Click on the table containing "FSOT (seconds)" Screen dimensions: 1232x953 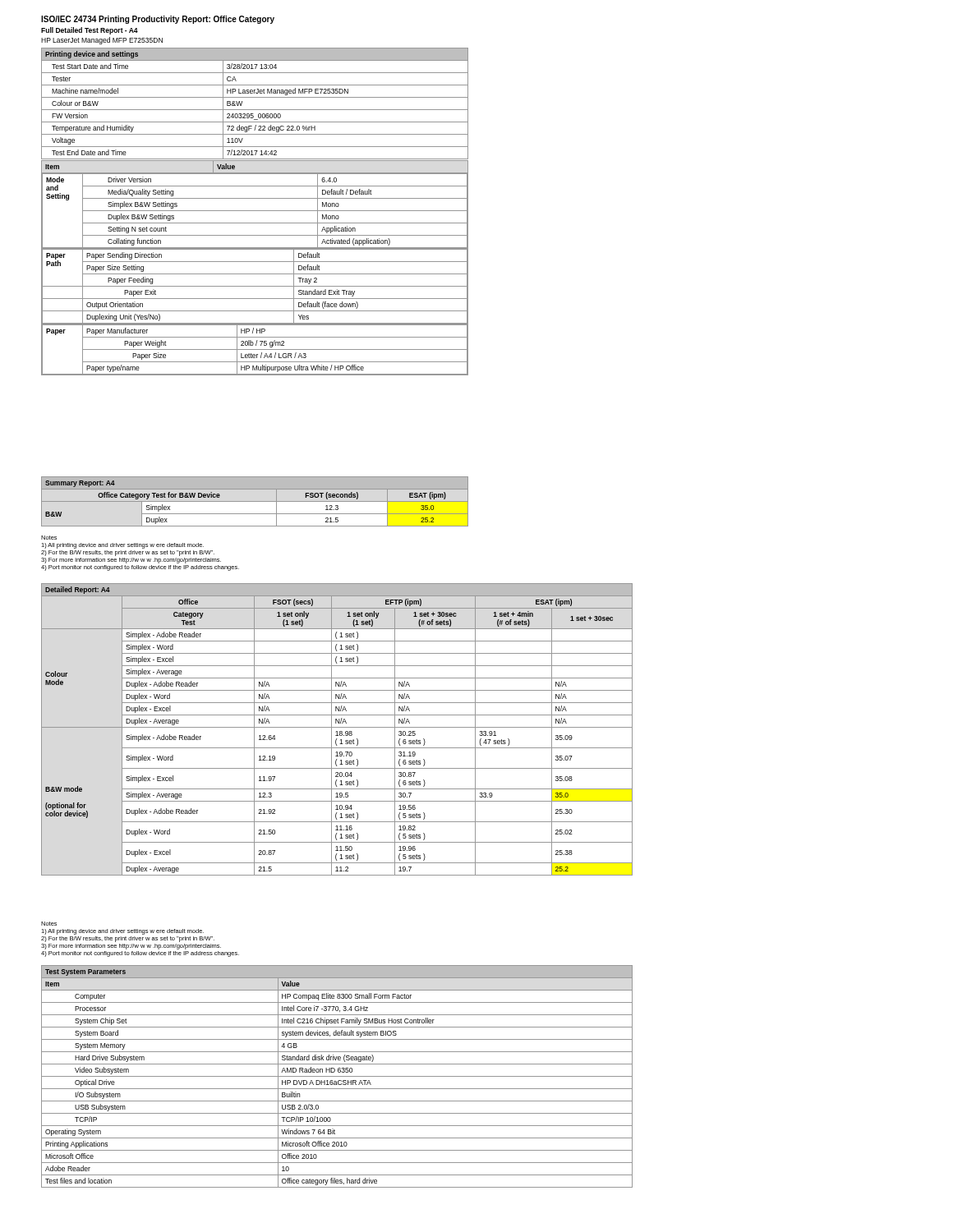point(255,501)
